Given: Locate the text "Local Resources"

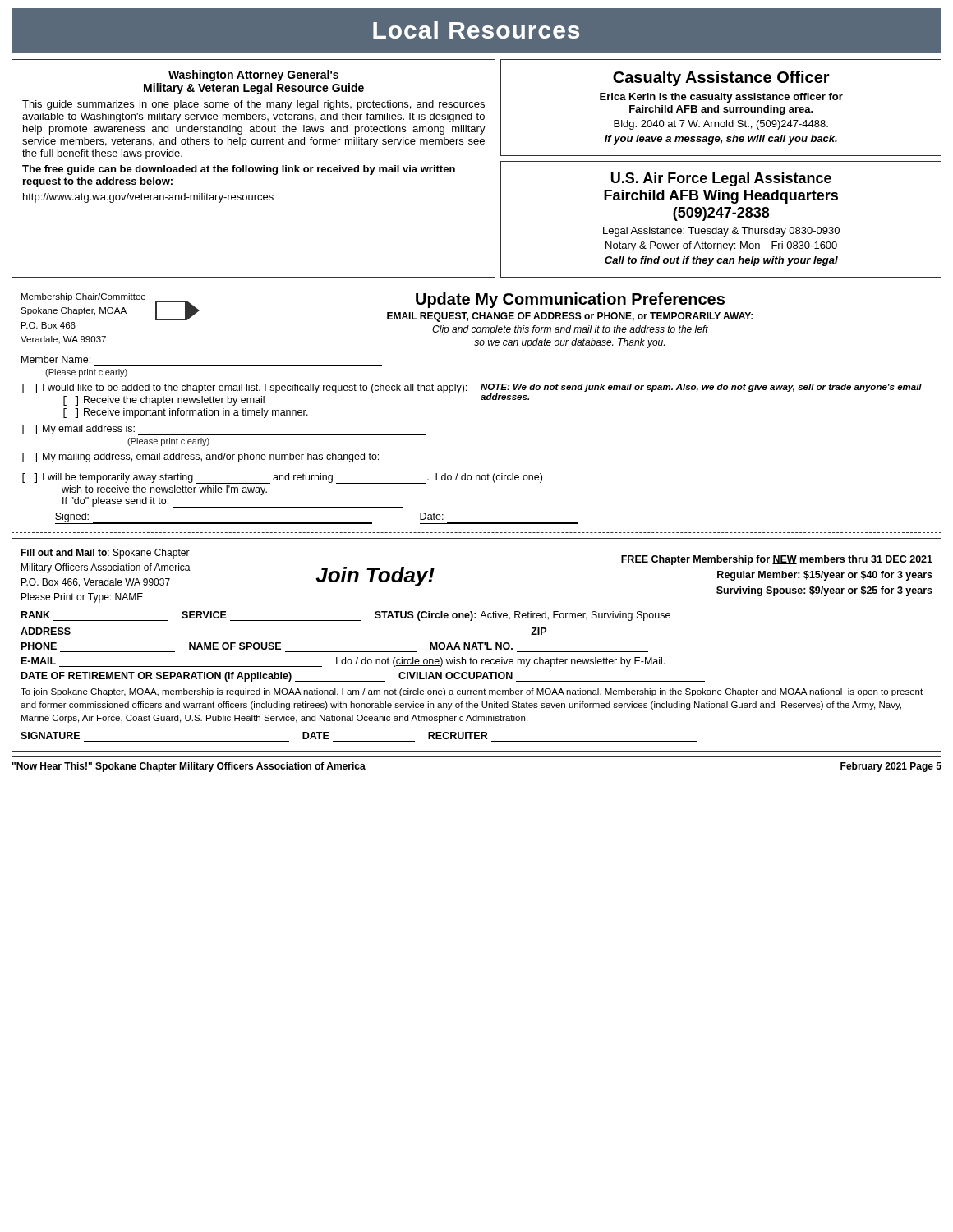Looking at the screenshot, I should click(476, 30).
